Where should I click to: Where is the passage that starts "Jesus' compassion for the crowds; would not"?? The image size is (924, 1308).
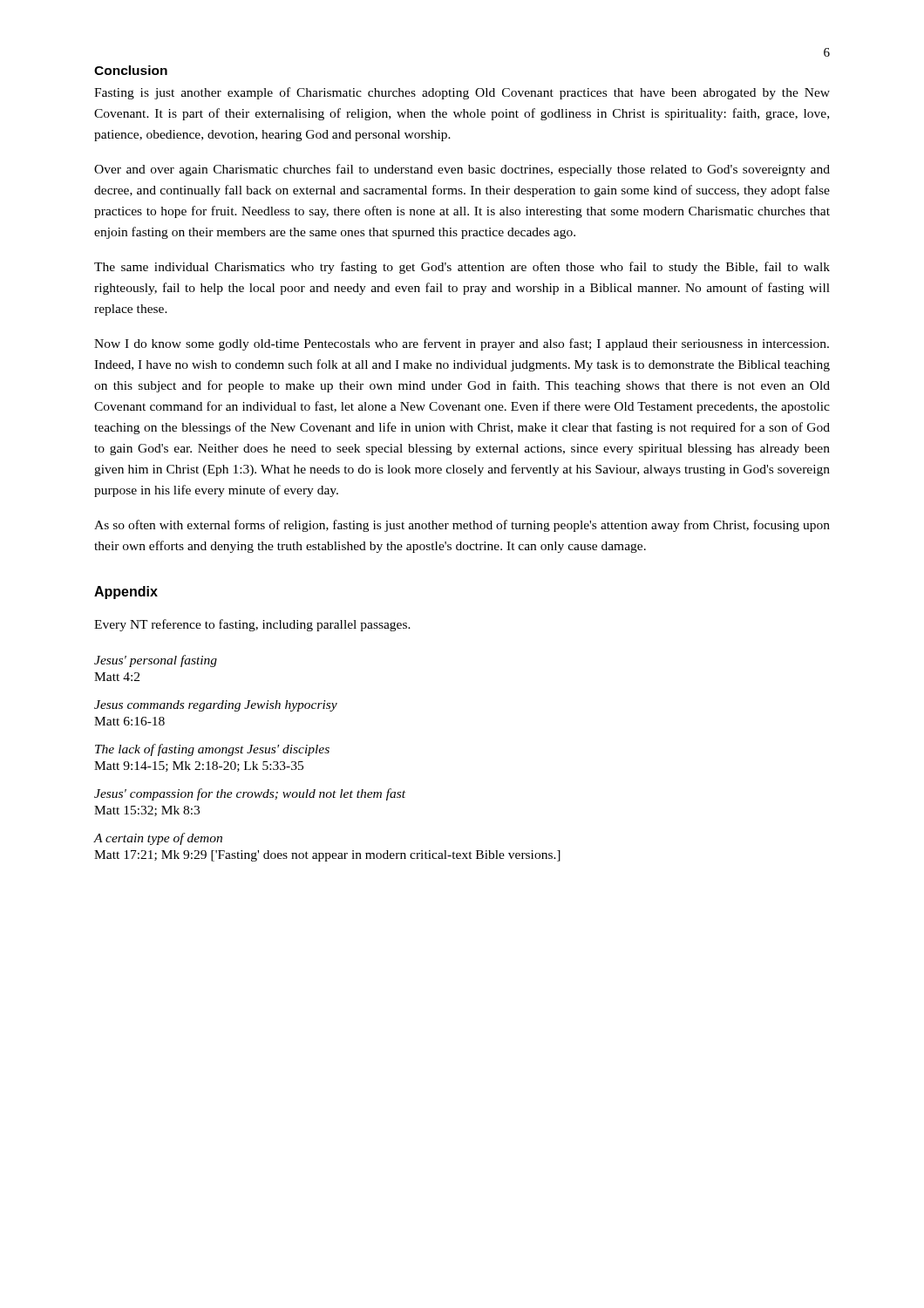pos(250,794)
